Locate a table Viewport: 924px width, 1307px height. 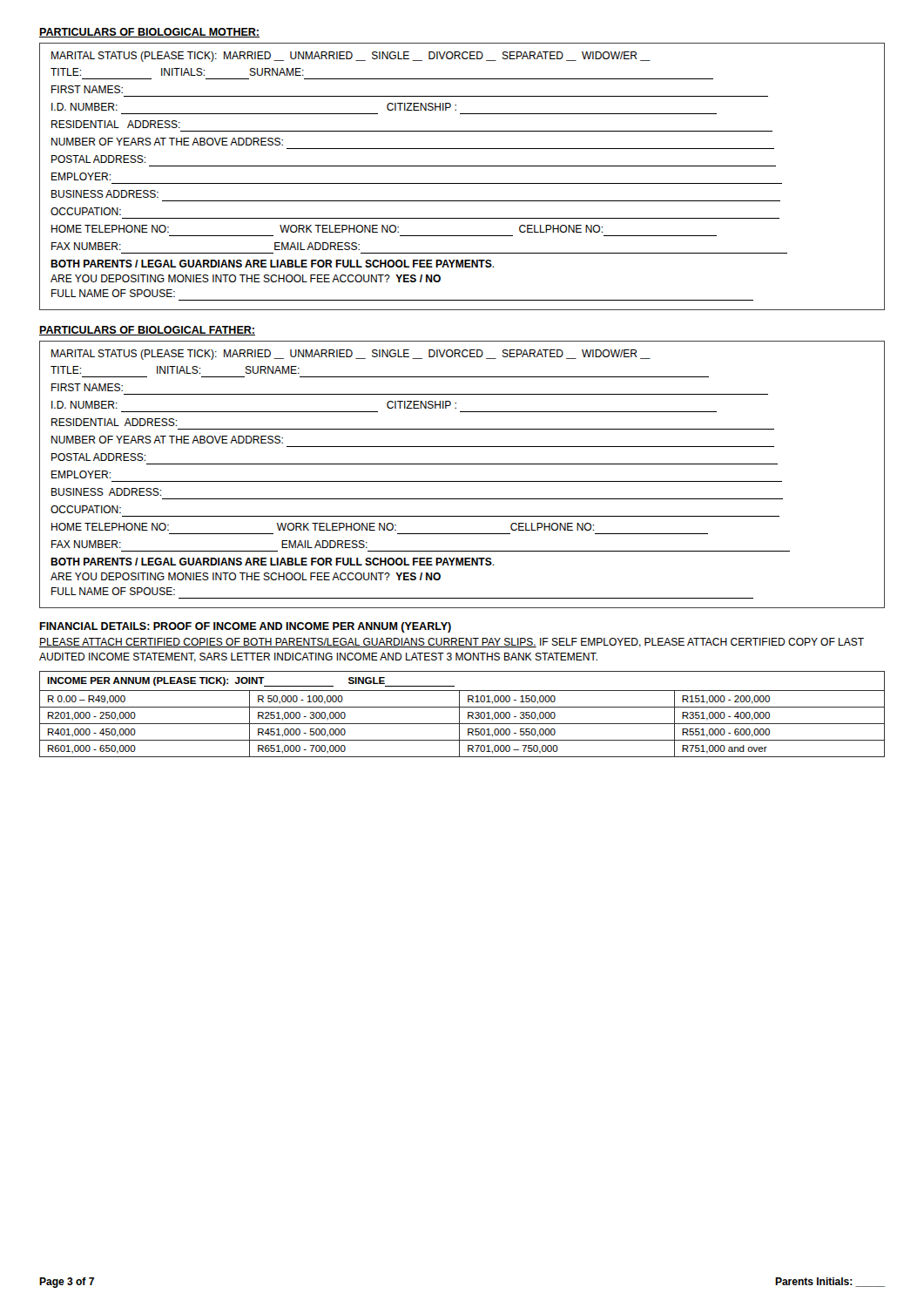[x=462, y=714]
